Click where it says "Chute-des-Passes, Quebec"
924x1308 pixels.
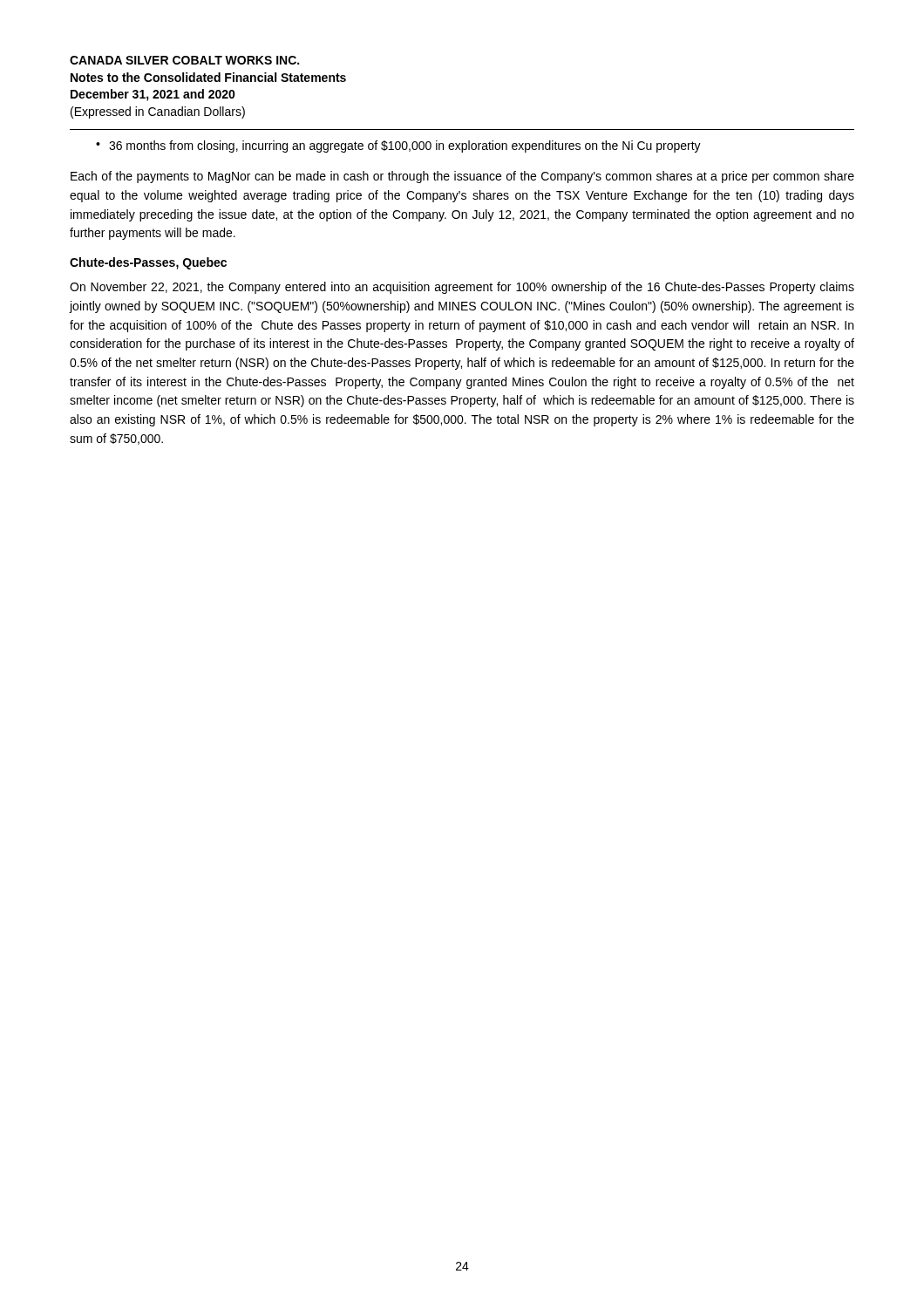tap(148, 263)
